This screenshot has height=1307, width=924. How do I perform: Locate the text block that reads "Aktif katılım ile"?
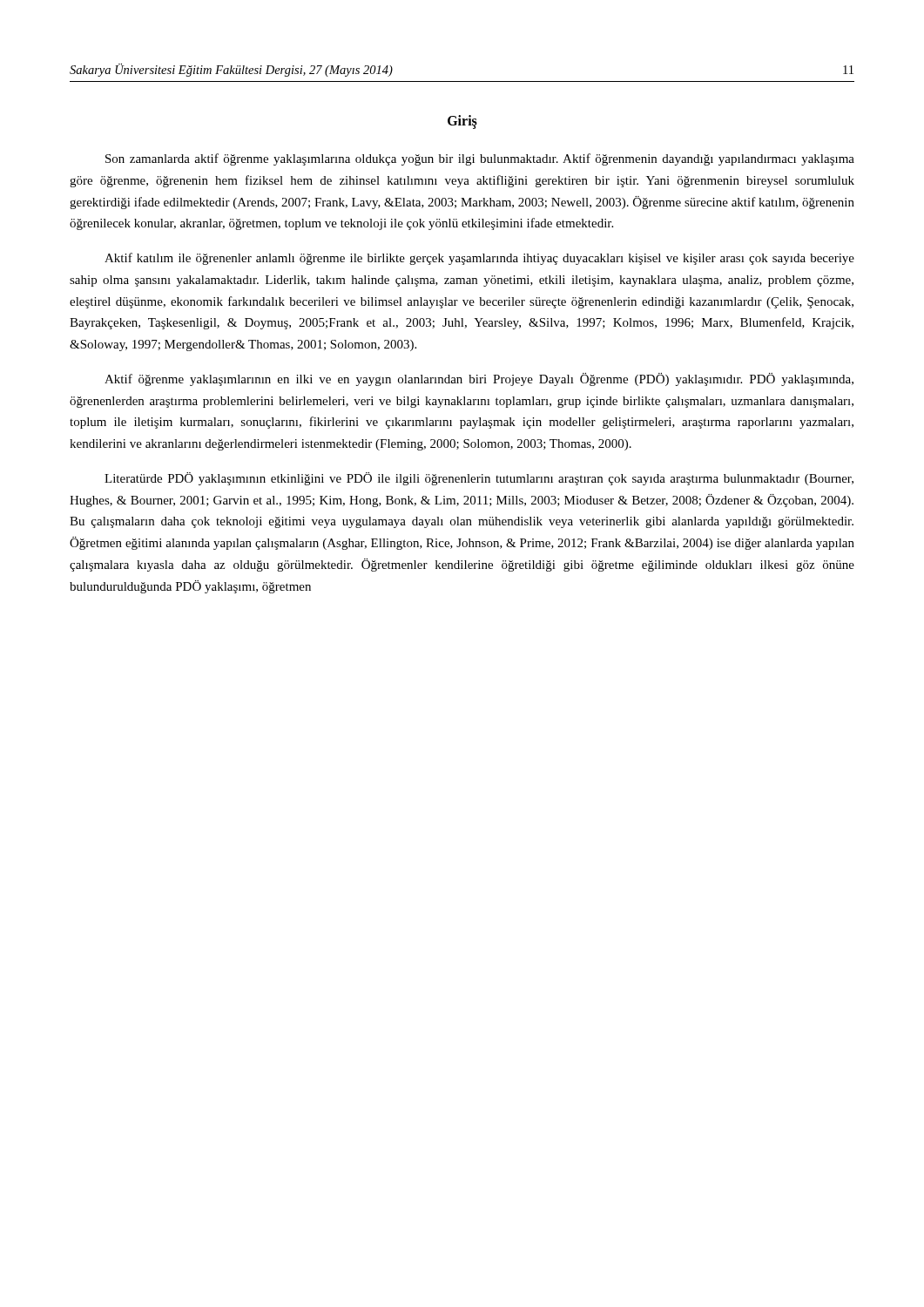(x=462, y=301)
